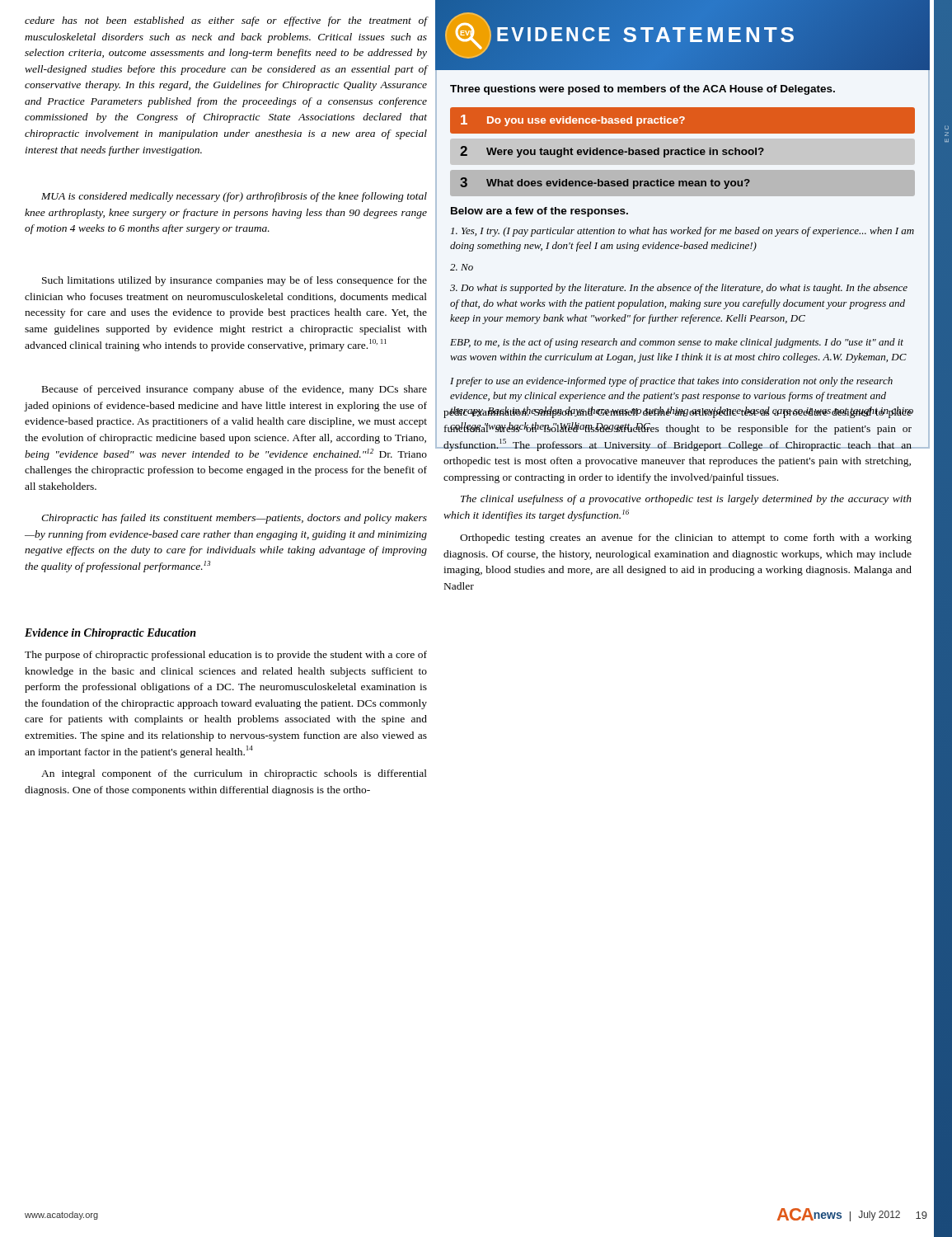
Task: Point to the block starting "Below are a few of"
Action: pos(539,211)
